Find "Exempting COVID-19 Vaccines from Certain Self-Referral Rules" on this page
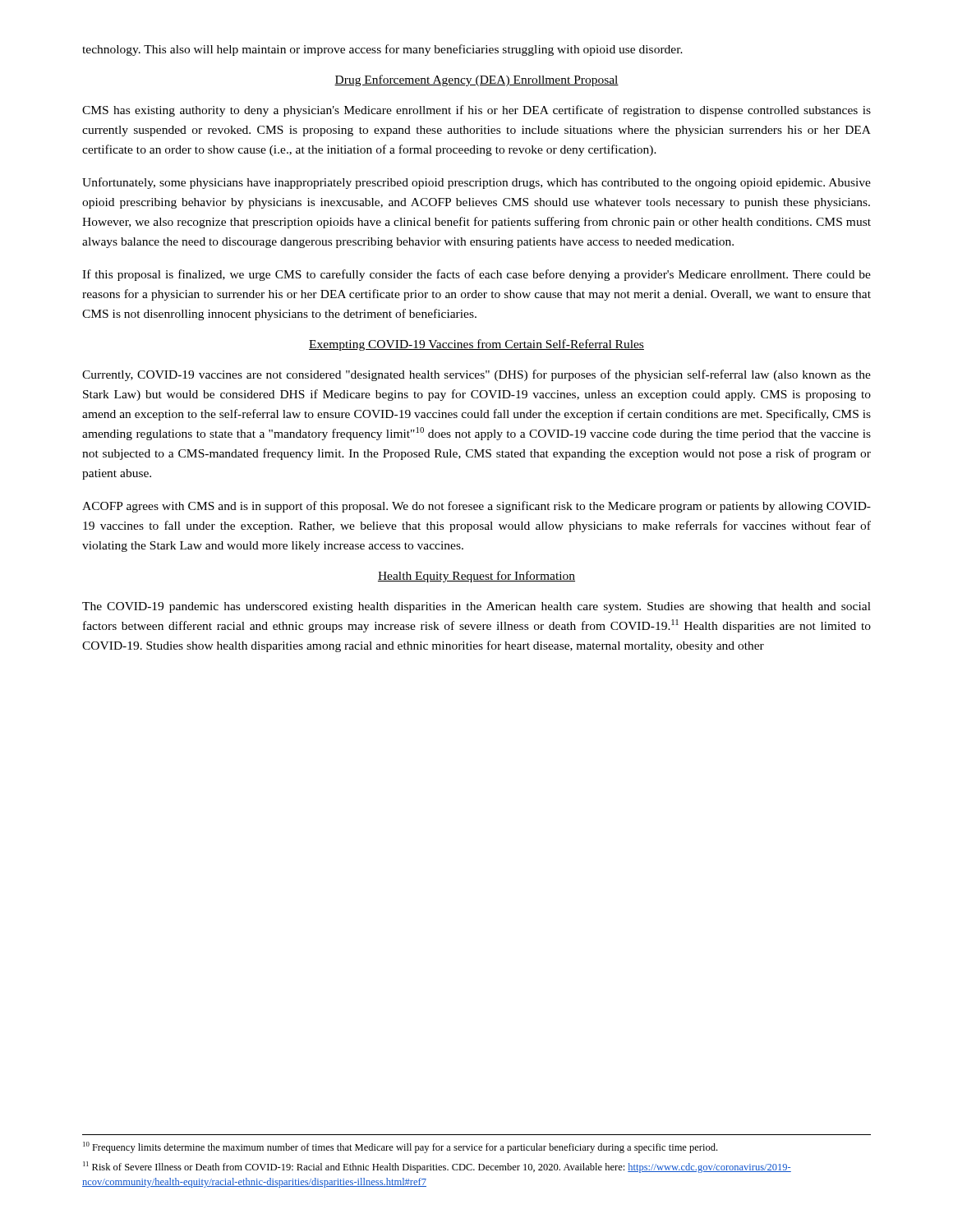 click(476, 344)
